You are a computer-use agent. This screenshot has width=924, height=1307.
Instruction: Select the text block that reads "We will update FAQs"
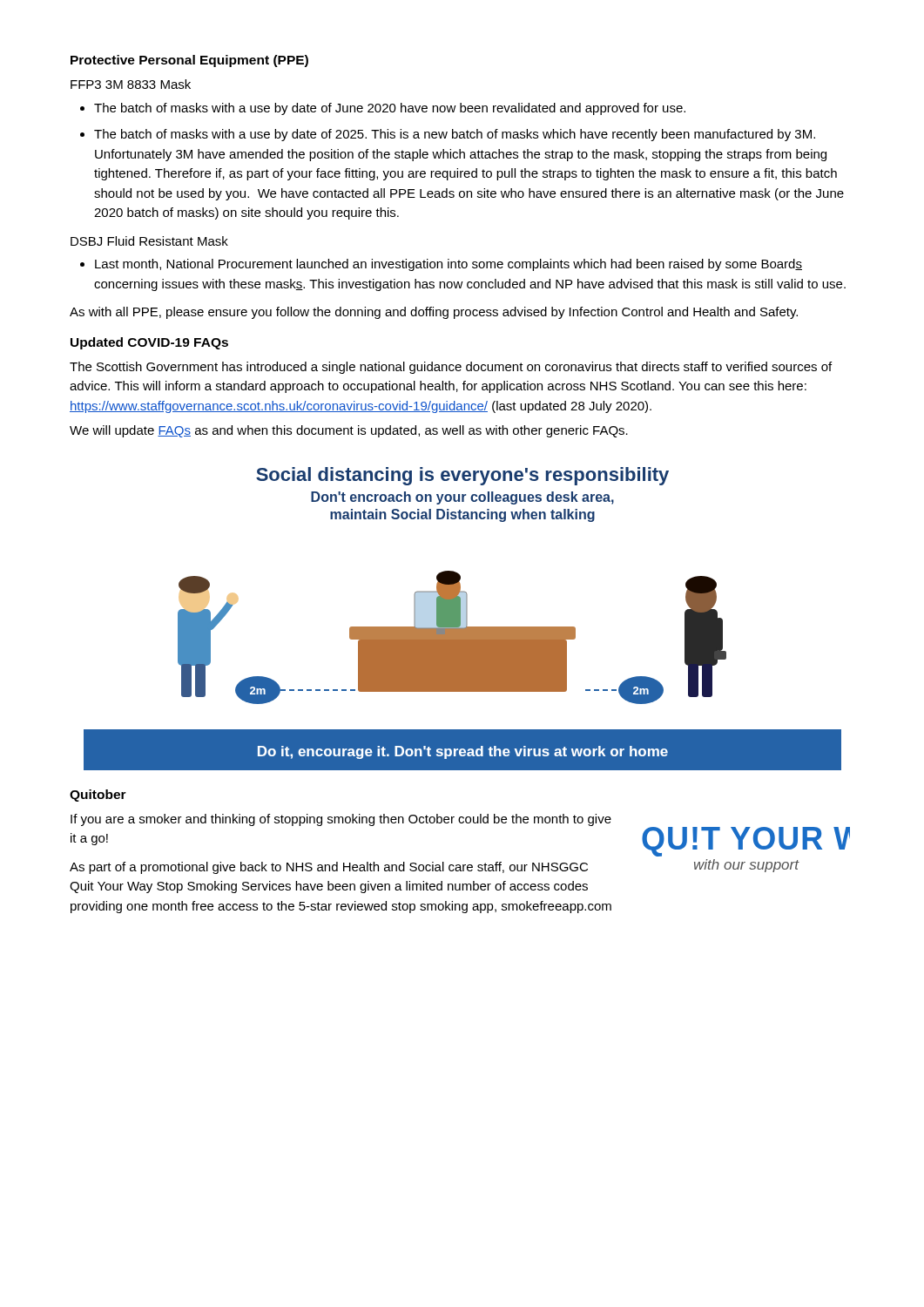349,430
